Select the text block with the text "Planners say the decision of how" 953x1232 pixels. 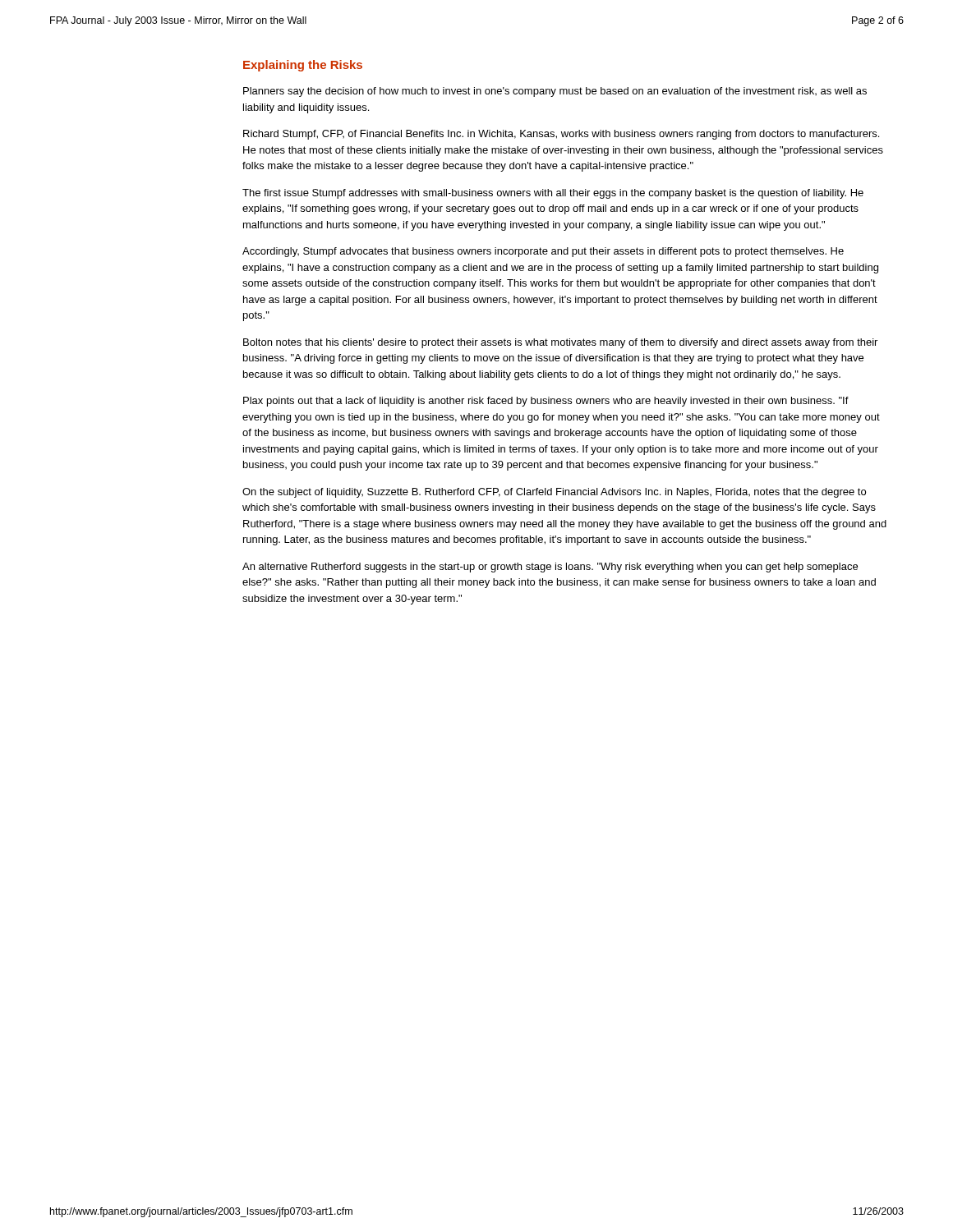tap(555, 99)
